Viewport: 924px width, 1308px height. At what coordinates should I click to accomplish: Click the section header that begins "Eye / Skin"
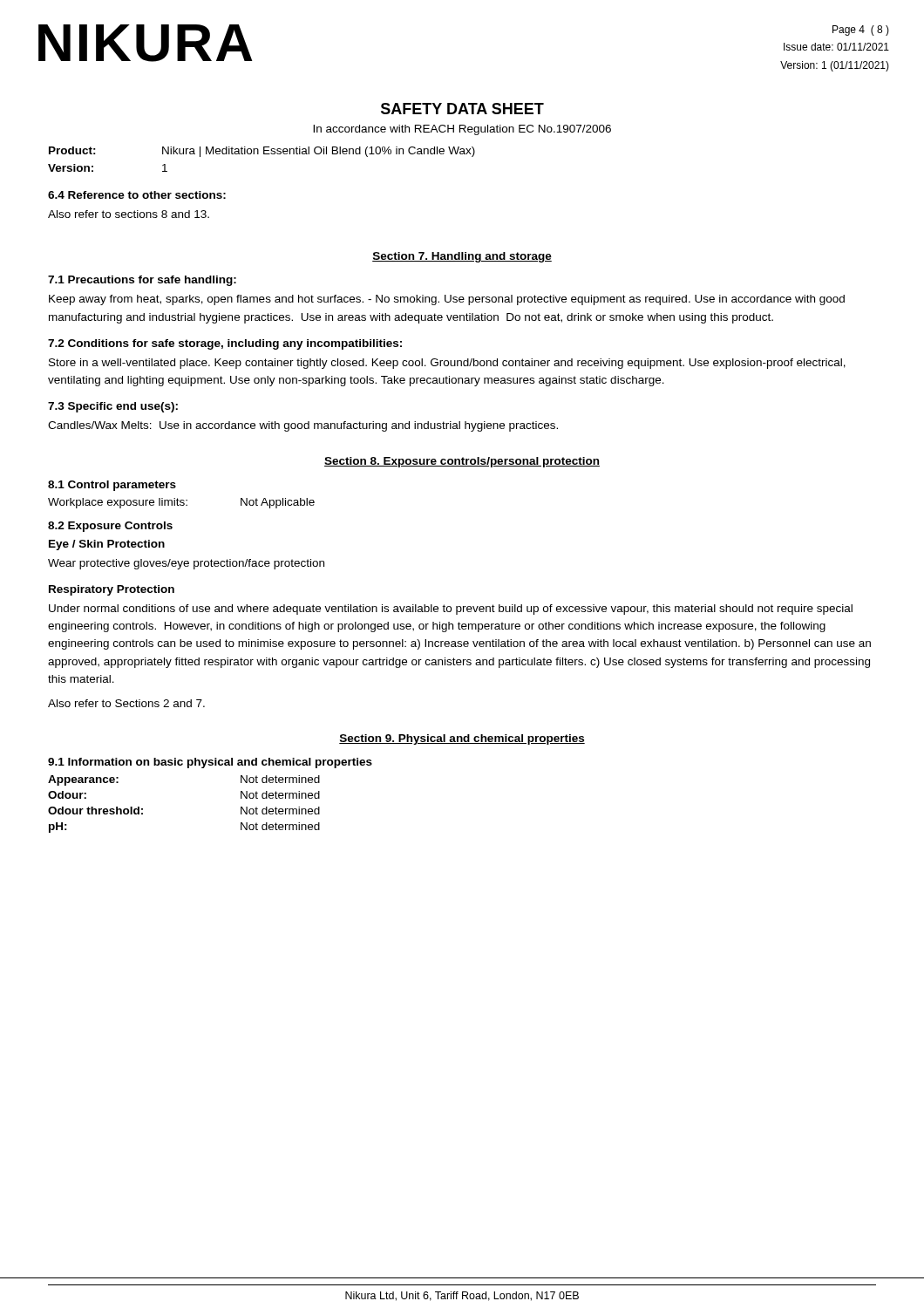pos(106,543)
